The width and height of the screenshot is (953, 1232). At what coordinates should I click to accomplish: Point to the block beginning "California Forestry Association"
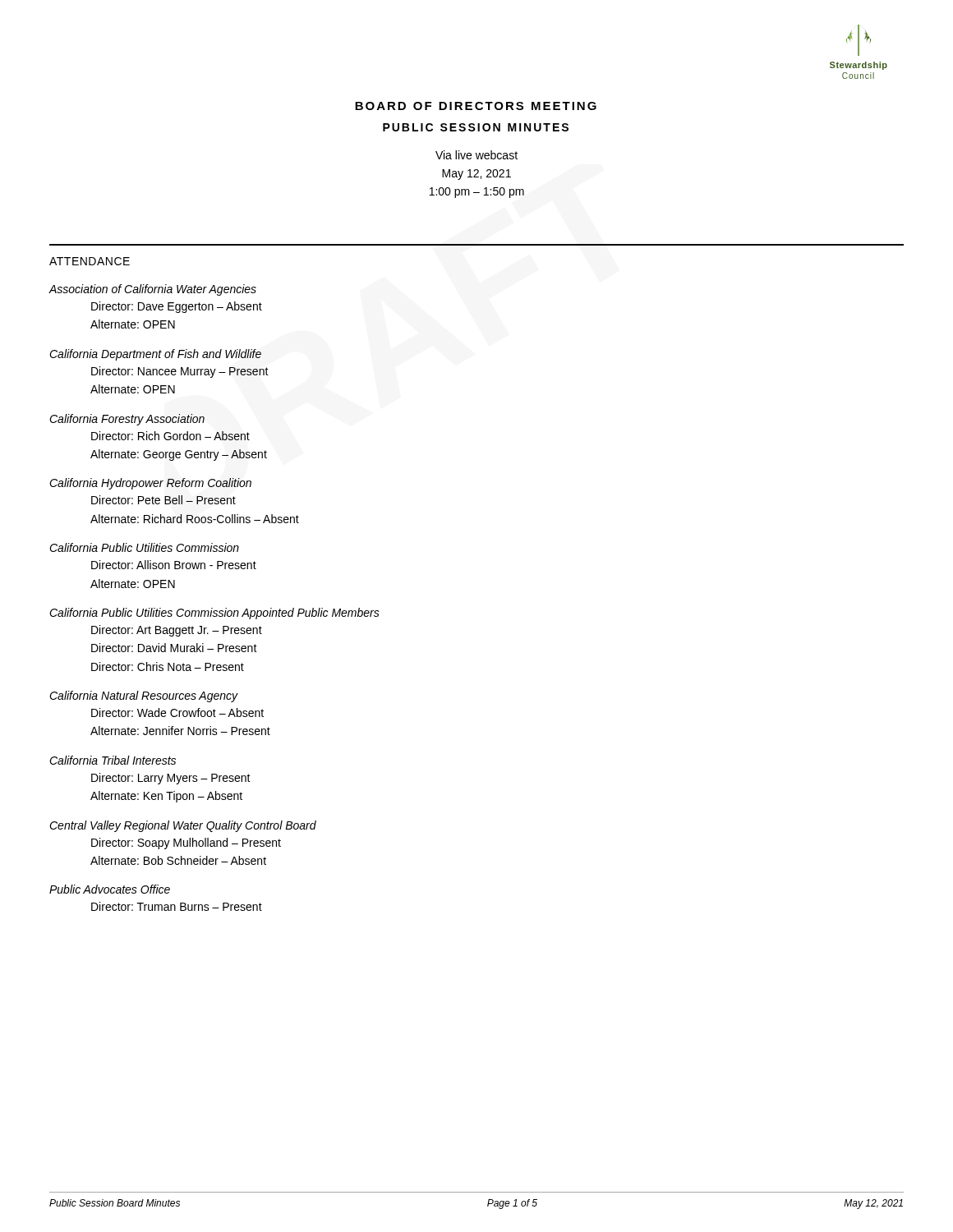tap(127, 420)
